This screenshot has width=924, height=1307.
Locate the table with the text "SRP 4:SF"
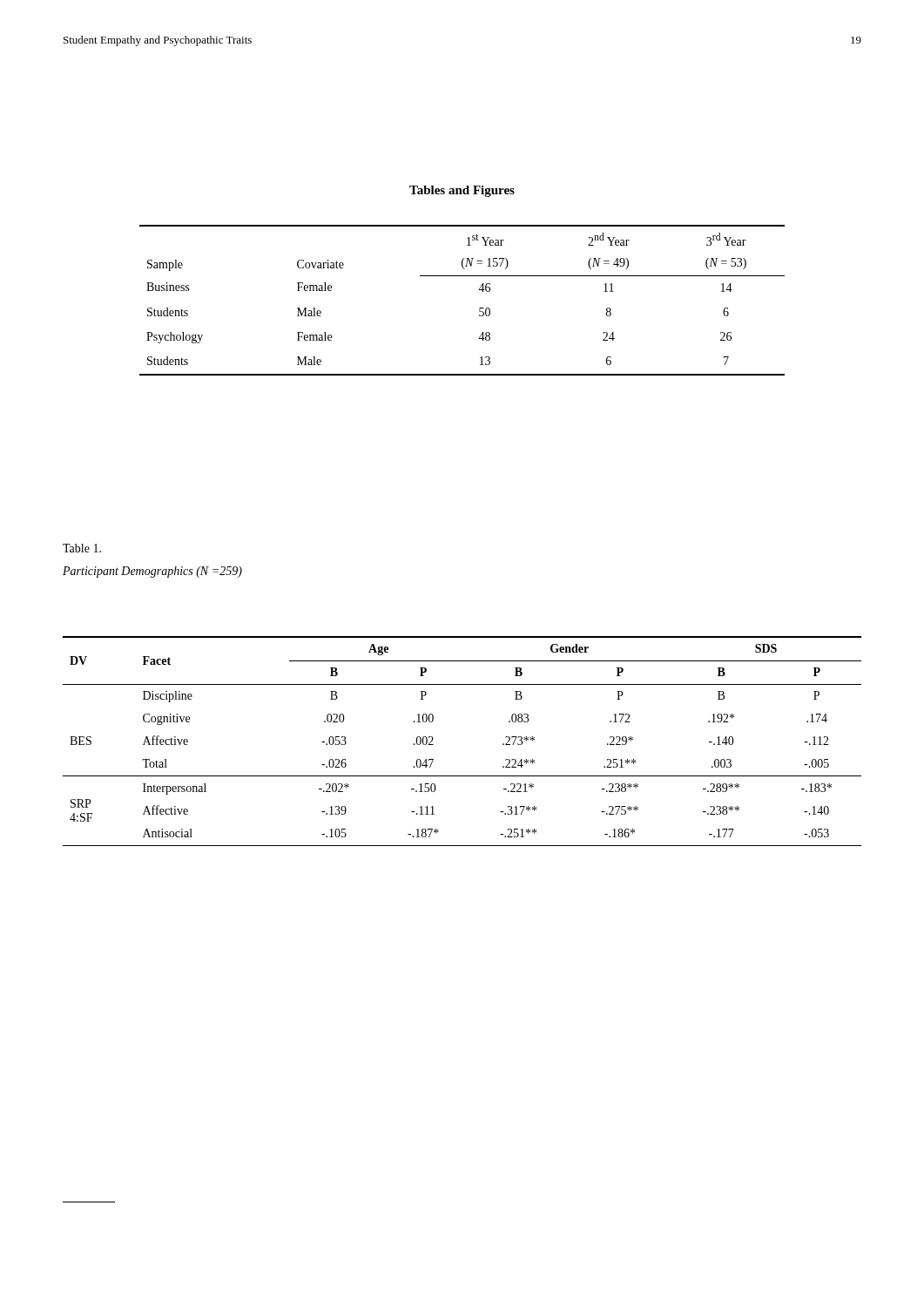[x=462, y=742]
